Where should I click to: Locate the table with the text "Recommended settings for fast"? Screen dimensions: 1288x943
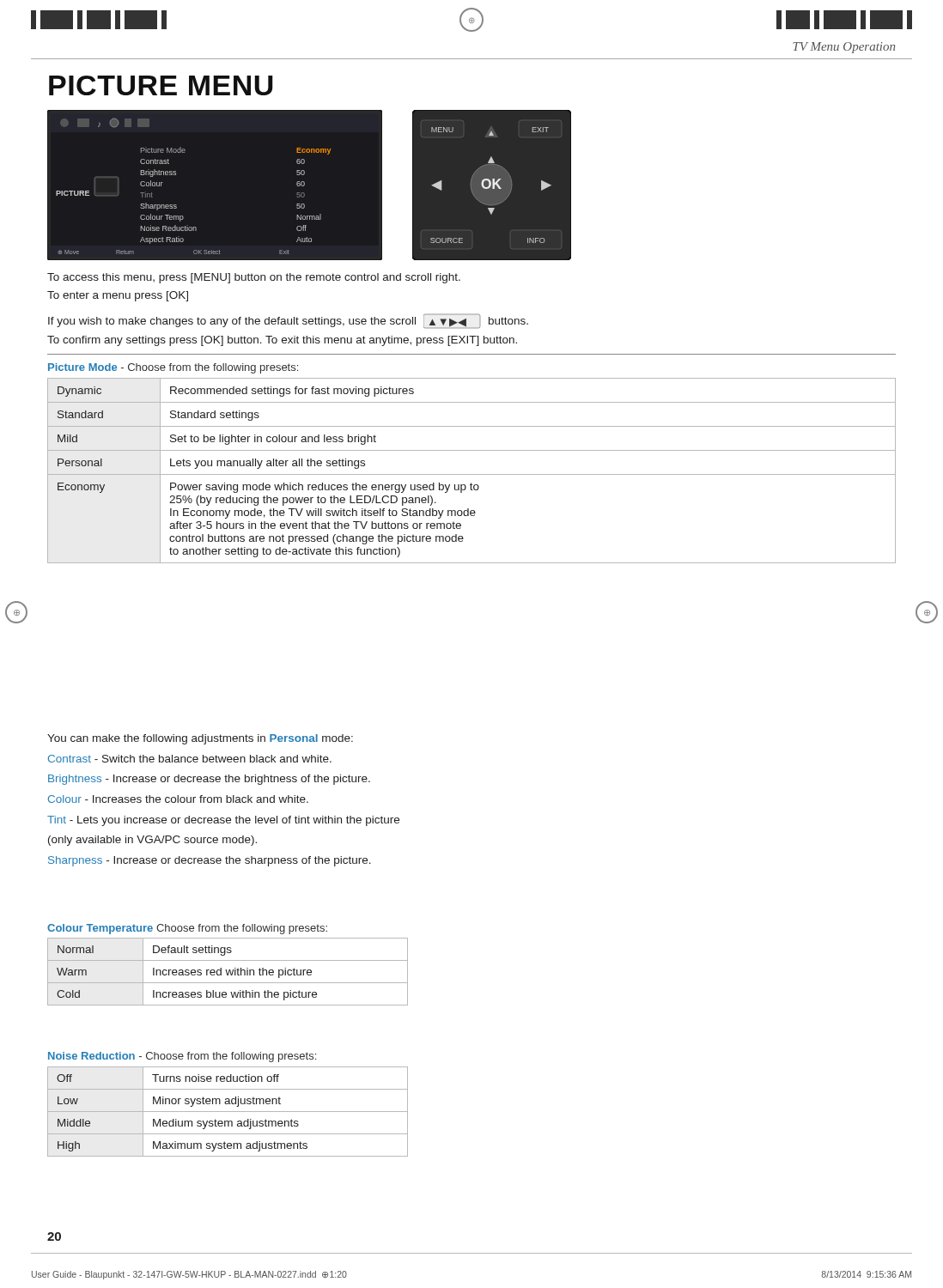(x=472, y=471)
